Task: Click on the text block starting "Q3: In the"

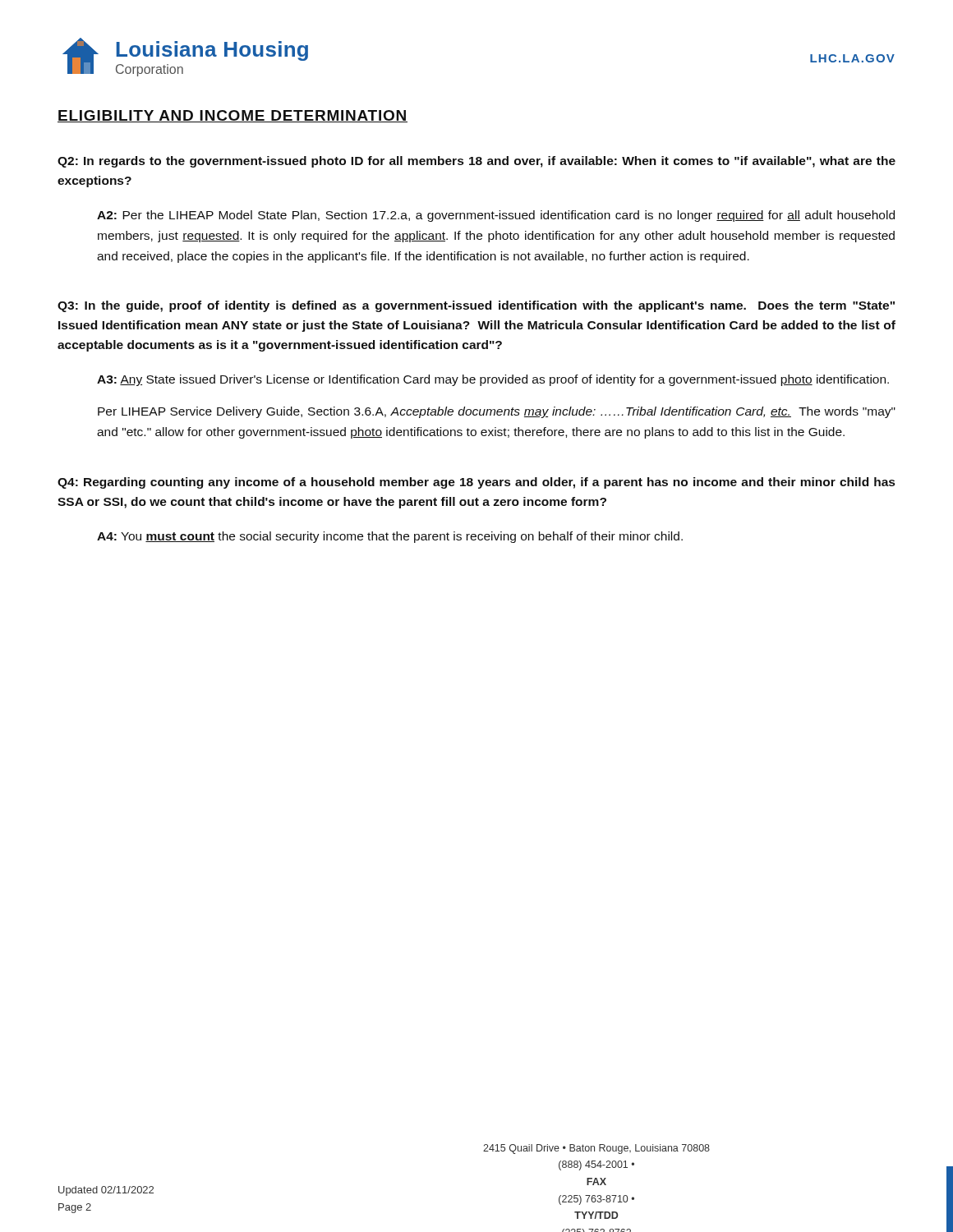Action: point(476,325)
